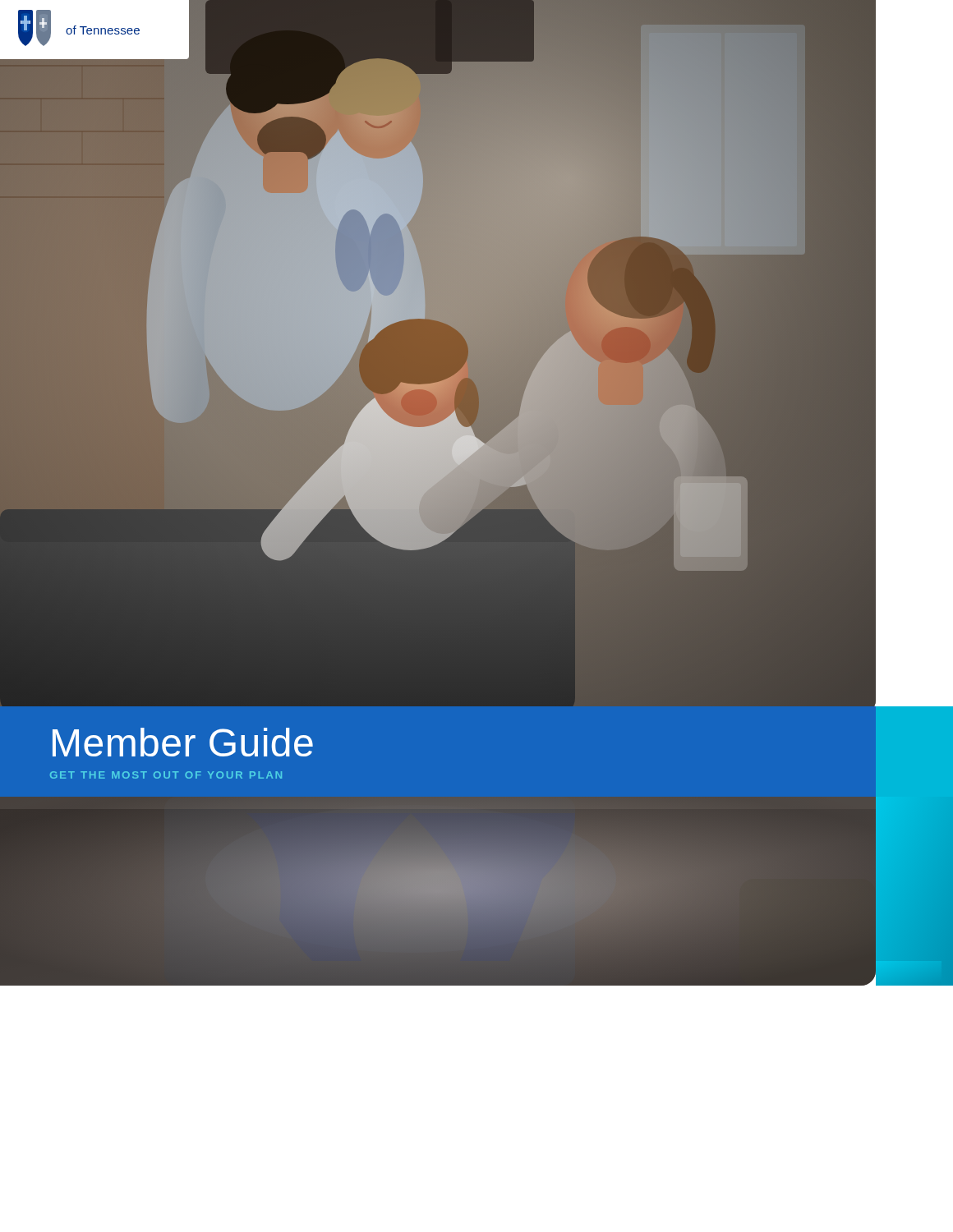Locate the logo
953x1232 pixels.
[94, 30]
